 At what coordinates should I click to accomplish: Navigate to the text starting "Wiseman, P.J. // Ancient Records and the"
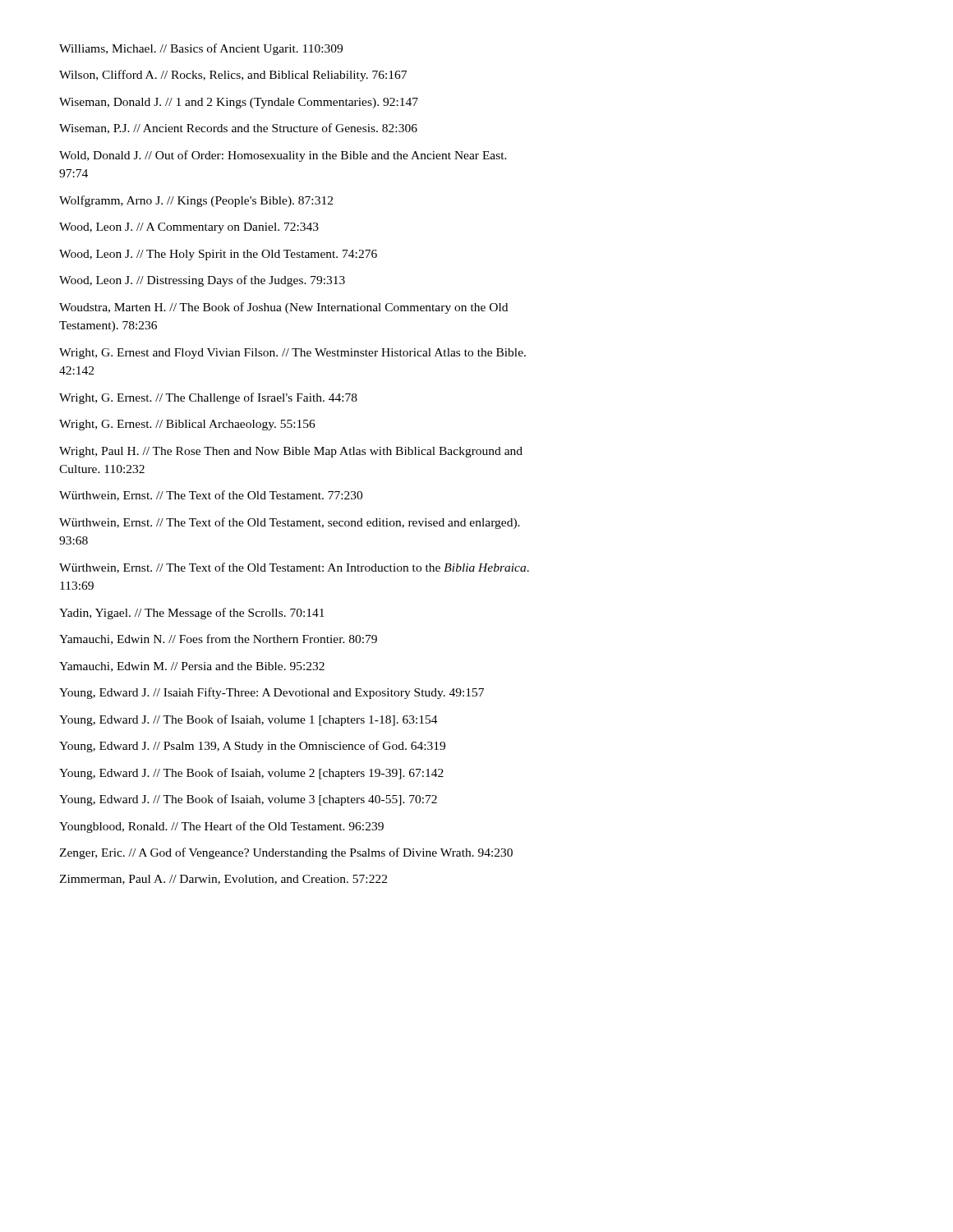click(x=238, y=128)
